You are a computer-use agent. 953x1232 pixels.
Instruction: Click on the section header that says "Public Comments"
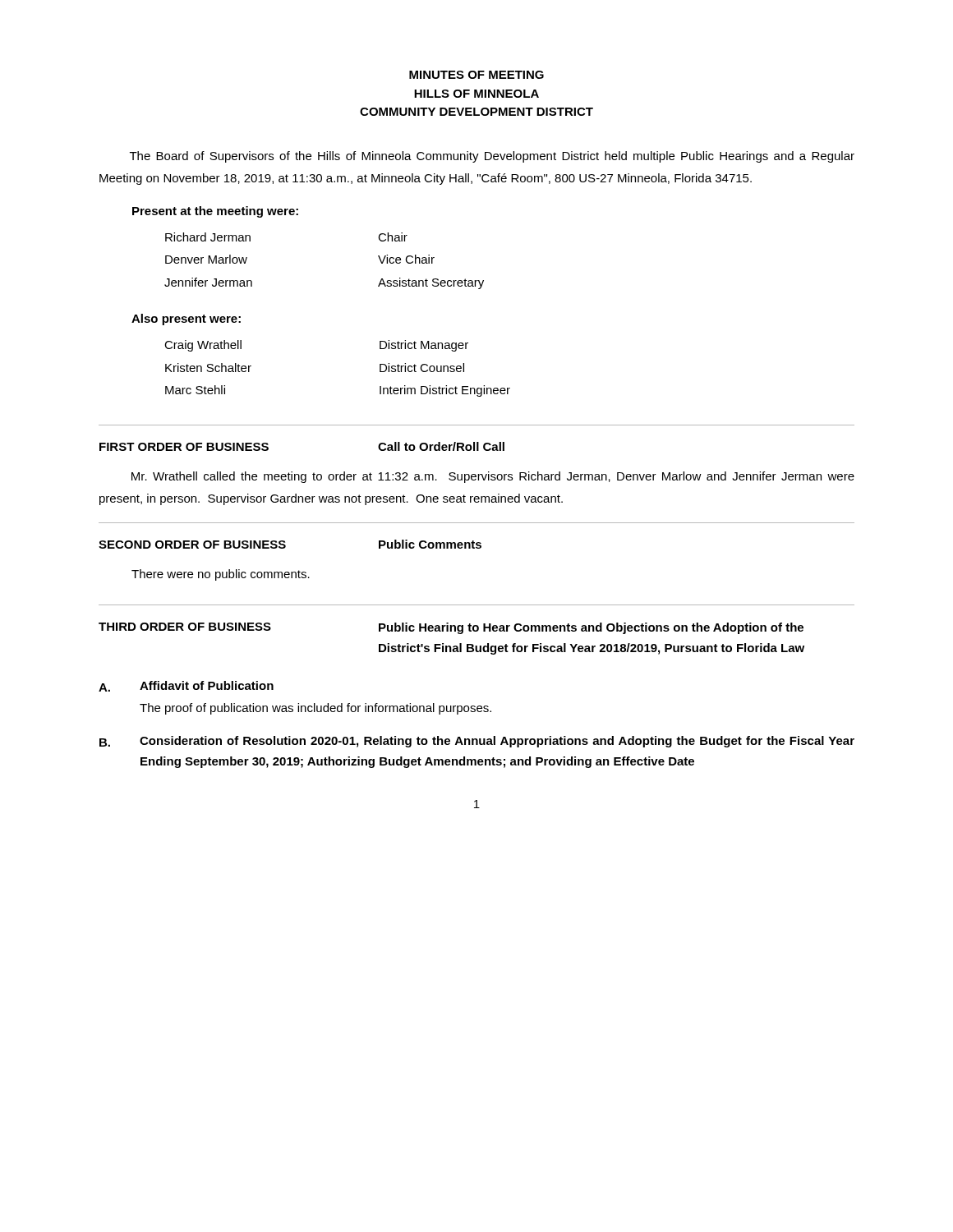pos(430,544)
